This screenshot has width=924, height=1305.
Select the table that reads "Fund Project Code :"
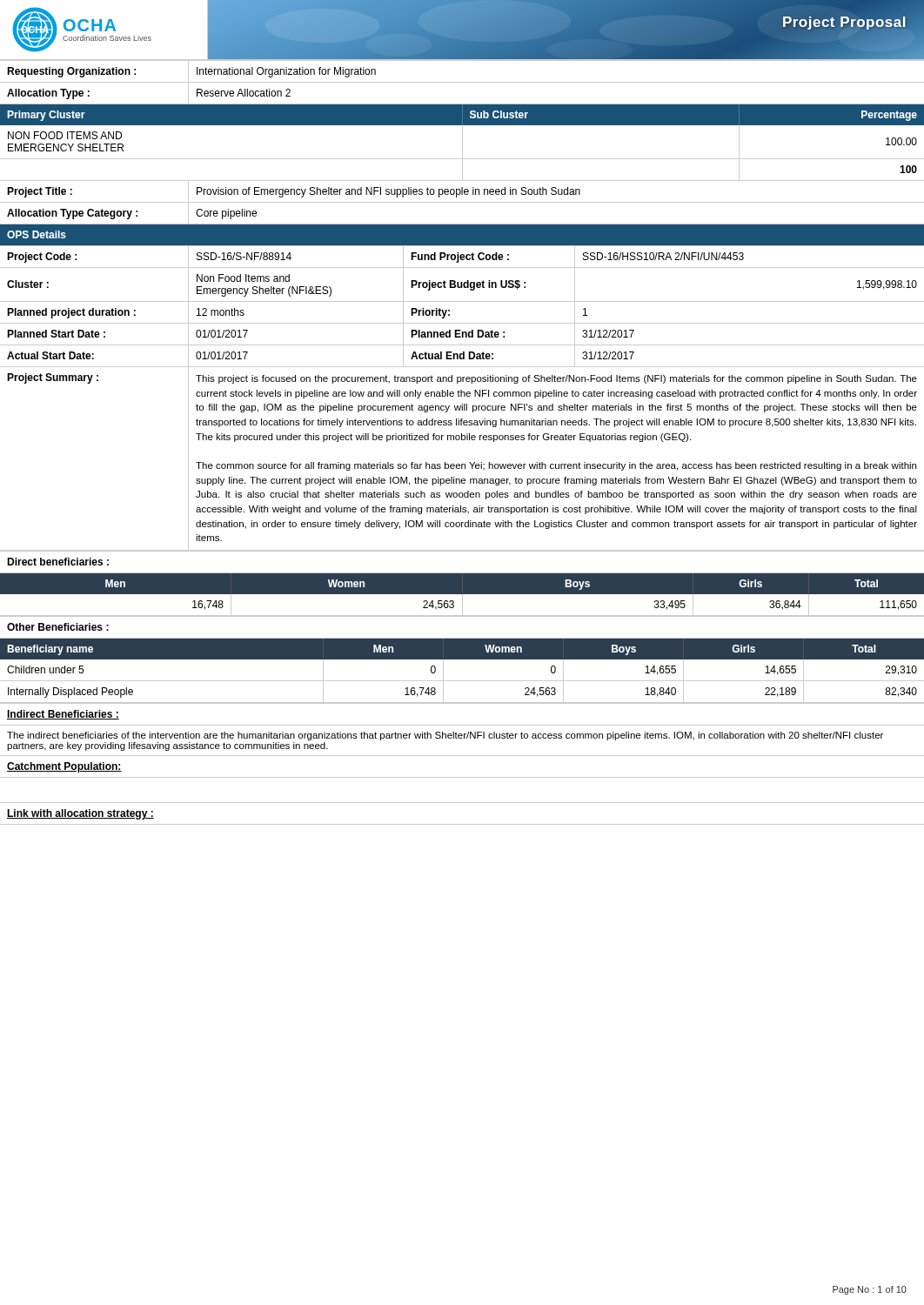[462, 398]
